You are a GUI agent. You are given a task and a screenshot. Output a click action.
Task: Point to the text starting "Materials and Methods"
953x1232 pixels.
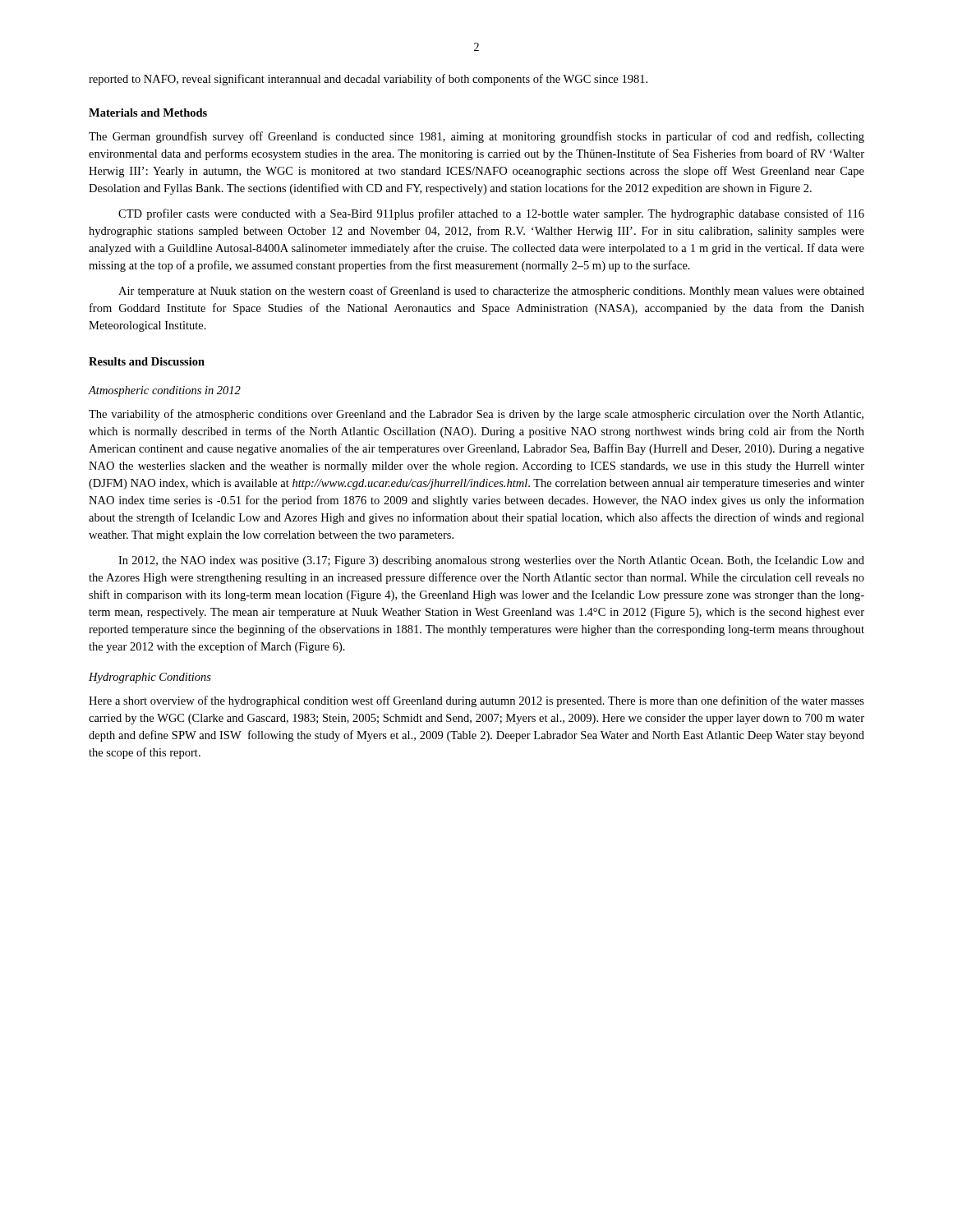(x=148, y=113)
